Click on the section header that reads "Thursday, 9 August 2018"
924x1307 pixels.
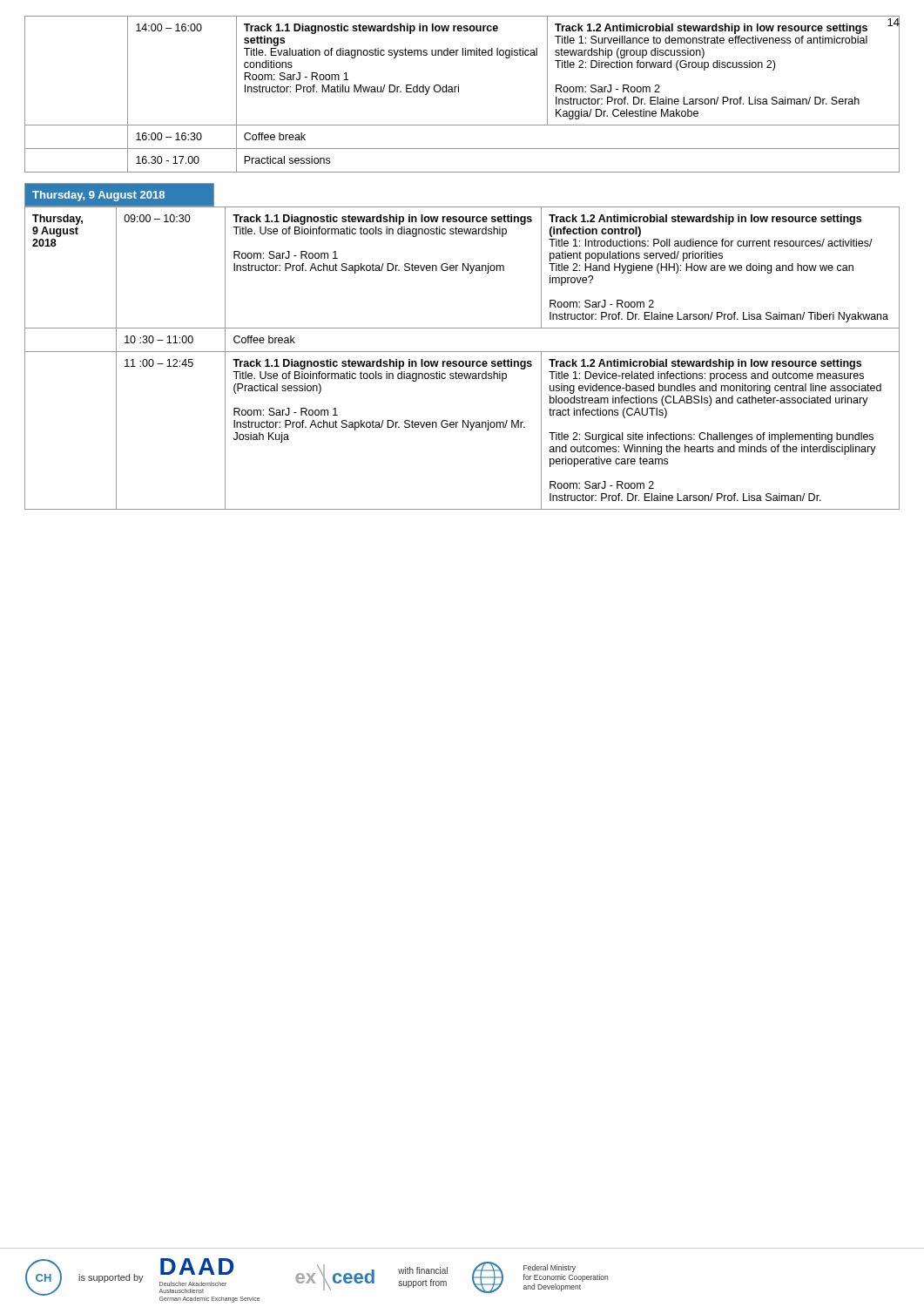point(99,195)
